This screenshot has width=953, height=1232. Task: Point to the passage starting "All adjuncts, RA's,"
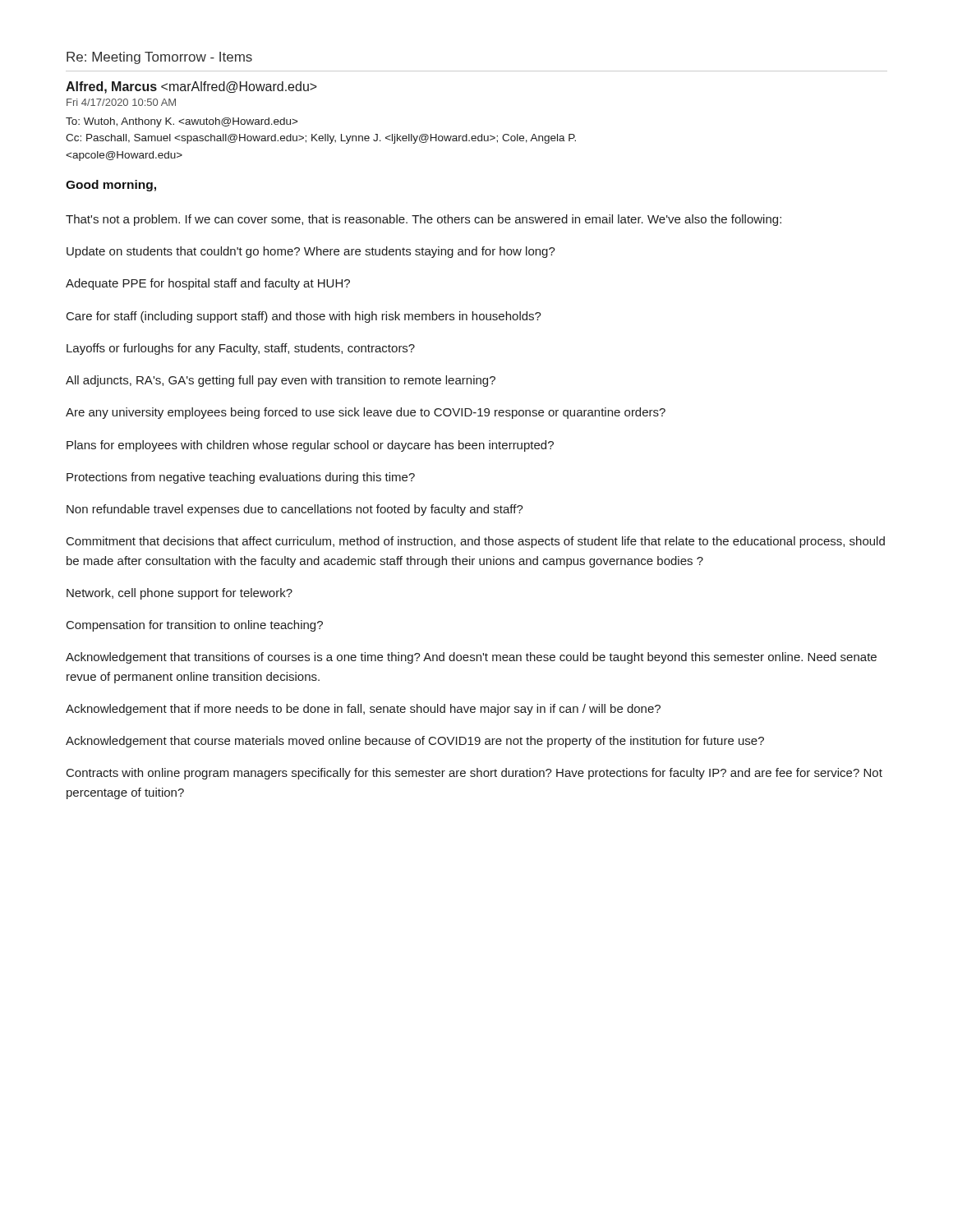[x=281, y=380]
